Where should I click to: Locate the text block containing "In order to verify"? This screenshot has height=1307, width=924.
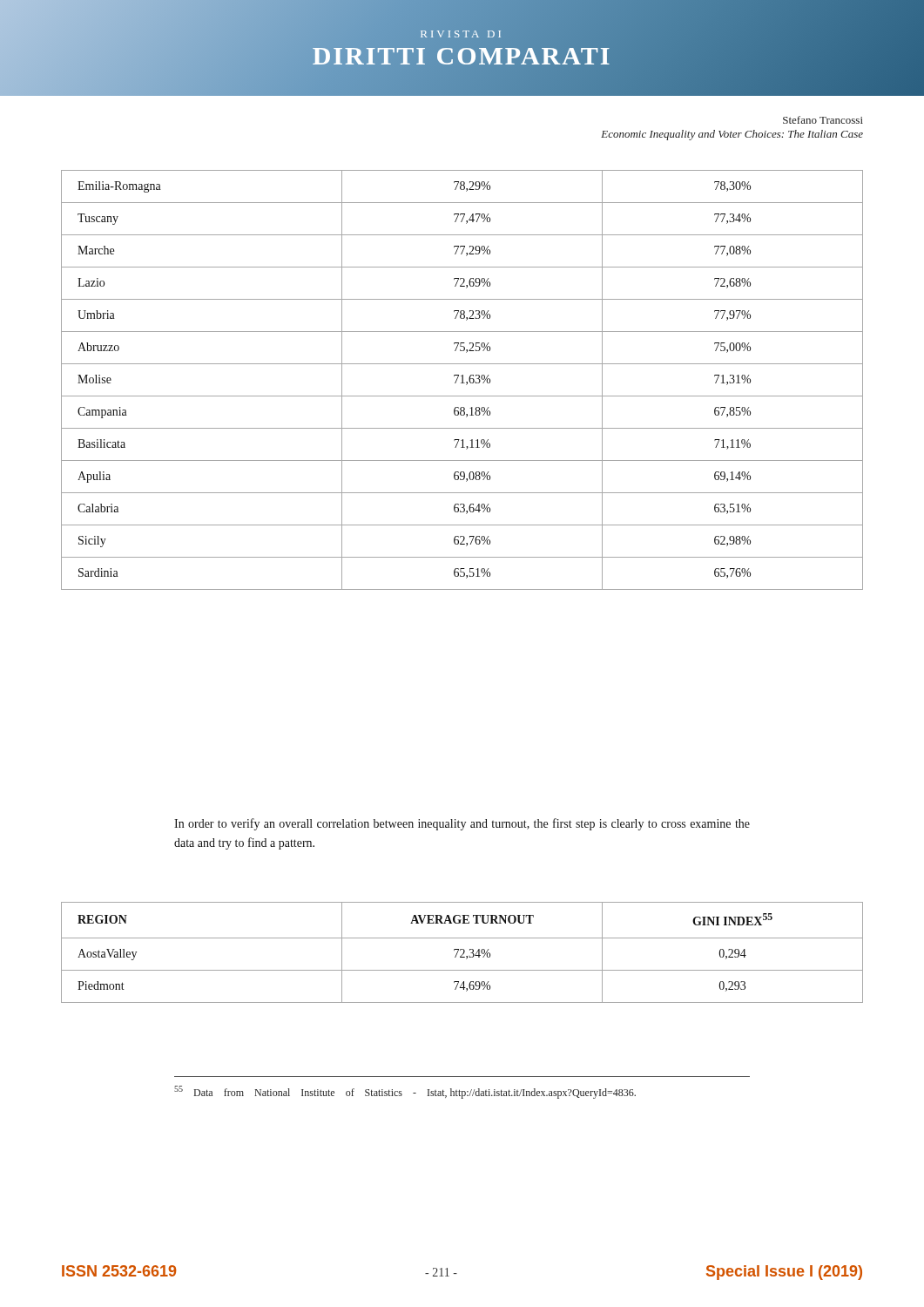click(462, 833)
